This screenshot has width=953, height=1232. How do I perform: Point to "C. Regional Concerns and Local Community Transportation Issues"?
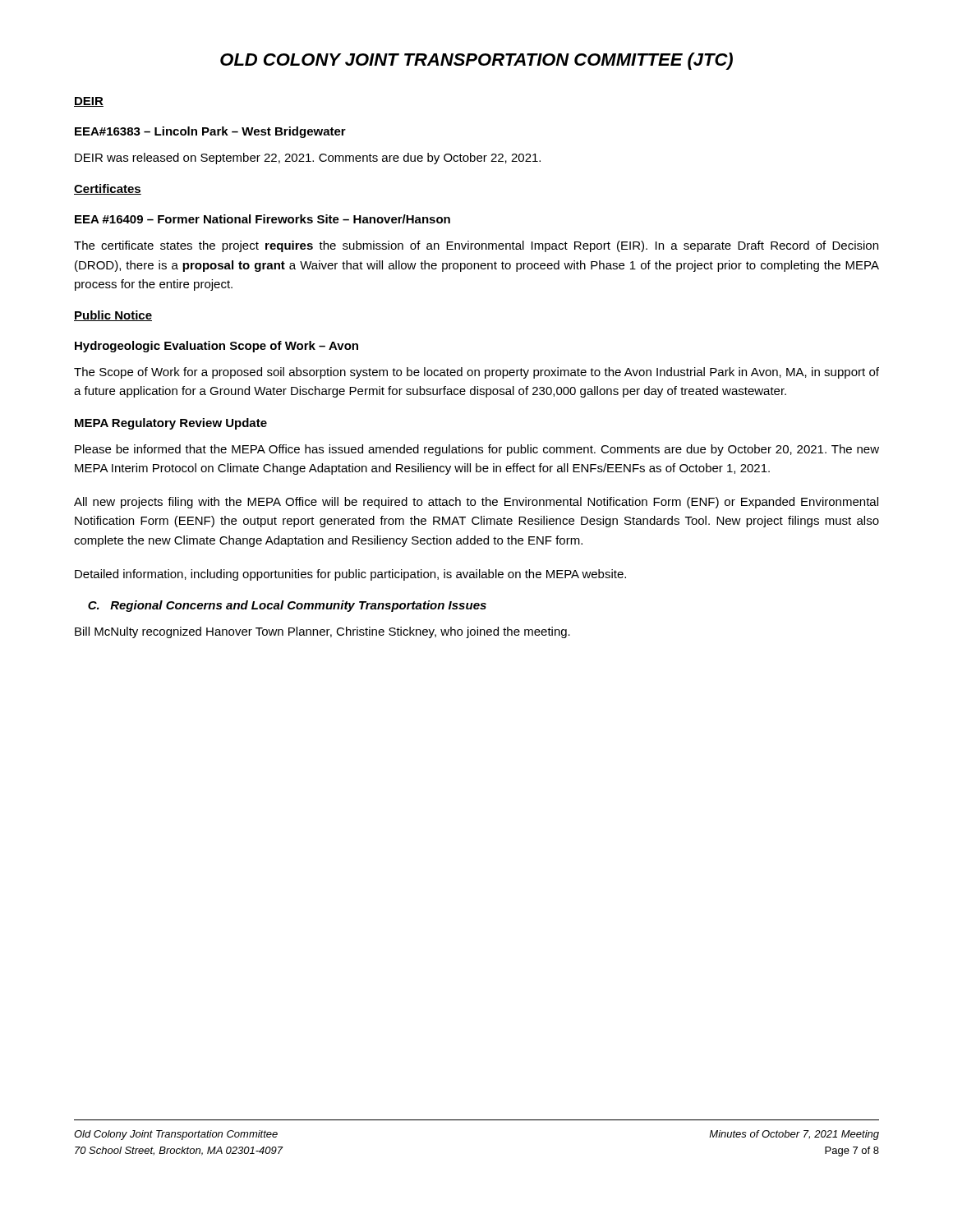coord(280,605)
